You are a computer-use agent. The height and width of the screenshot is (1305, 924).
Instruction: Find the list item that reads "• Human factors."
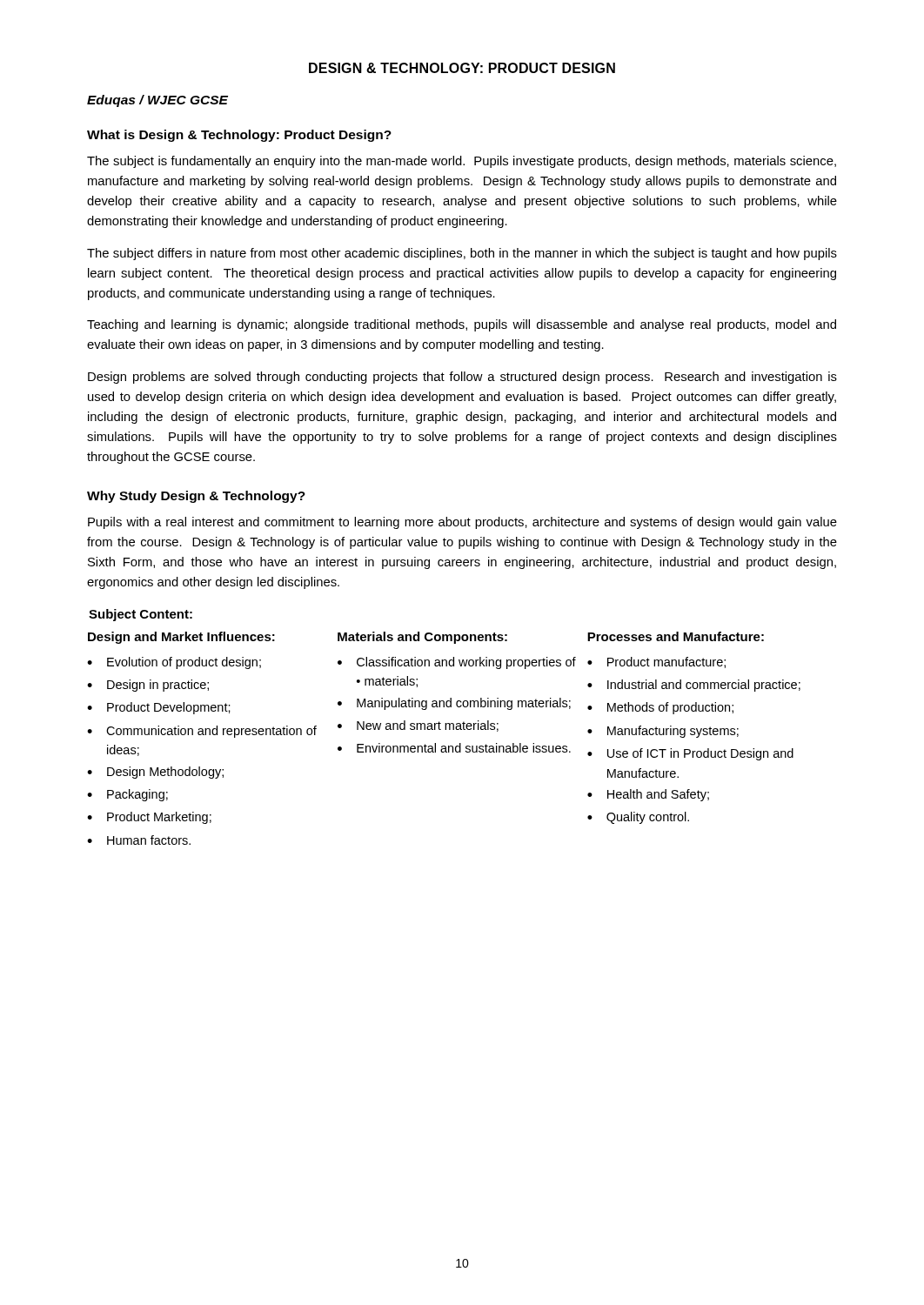pos(139,840)
